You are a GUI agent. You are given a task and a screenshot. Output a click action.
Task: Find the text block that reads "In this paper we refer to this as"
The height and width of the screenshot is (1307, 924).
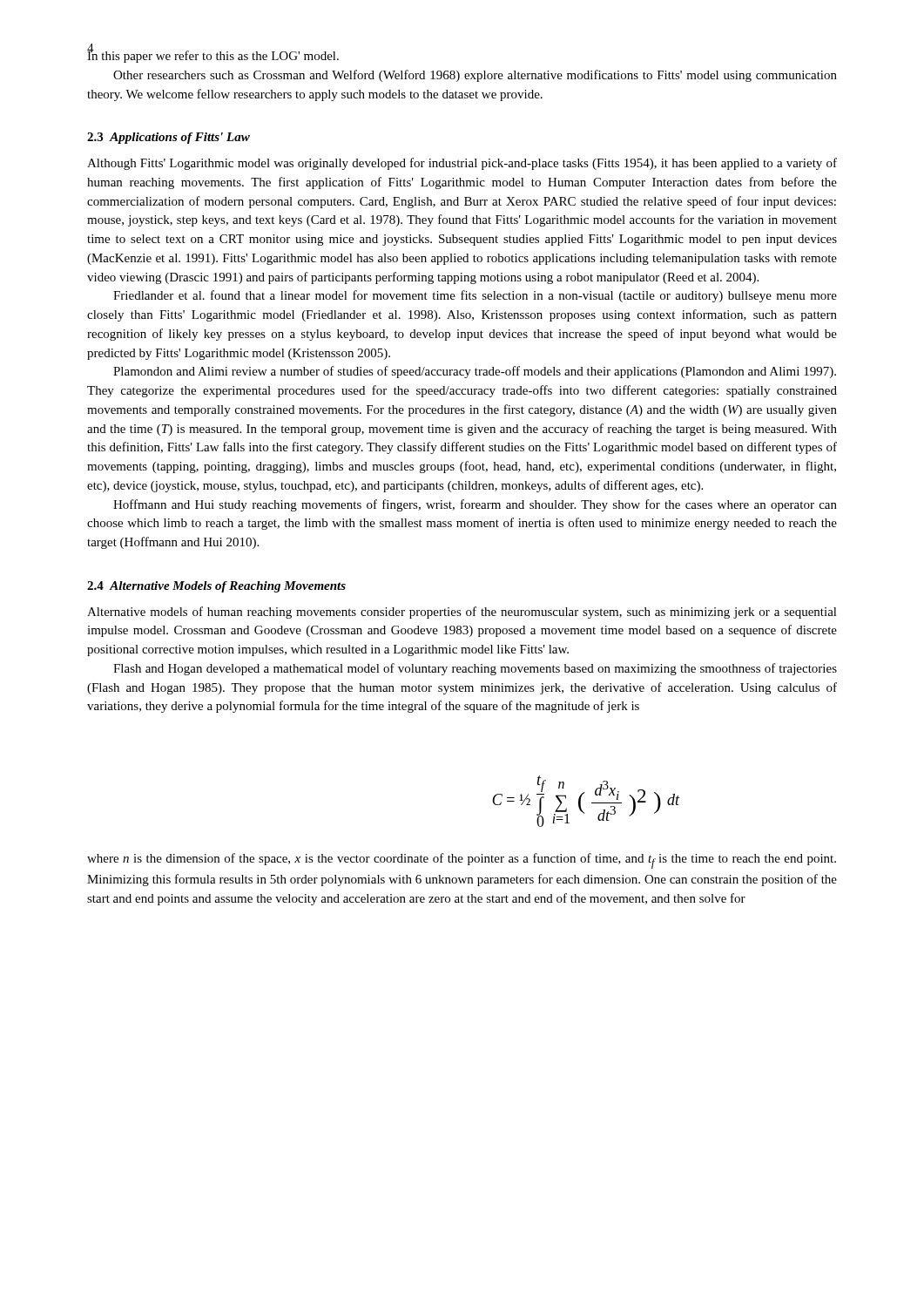(x=462, y=75)
